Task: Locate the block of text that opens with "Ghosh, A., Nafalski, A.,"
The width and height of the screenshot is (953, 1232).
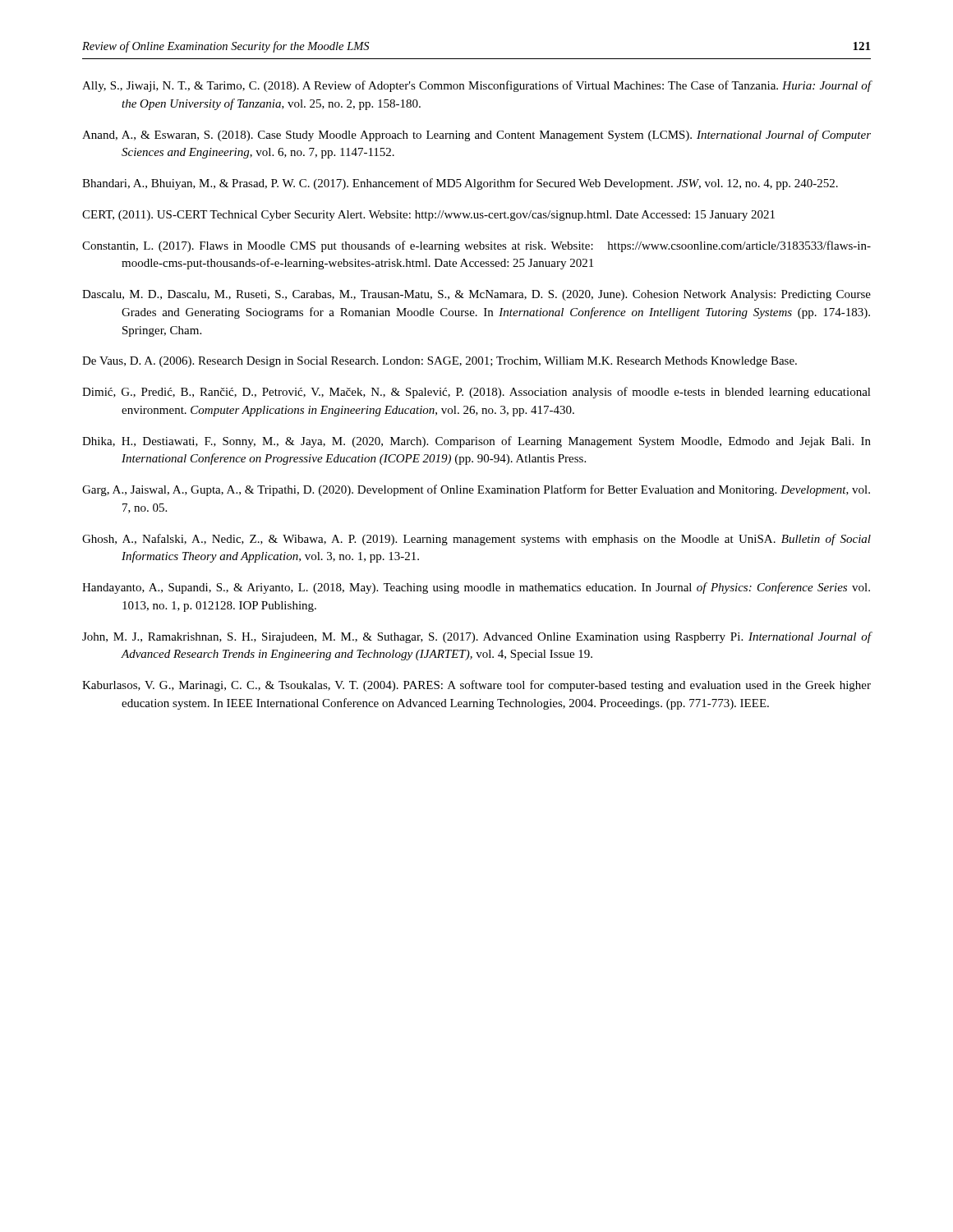Action: tap(476, 548)
